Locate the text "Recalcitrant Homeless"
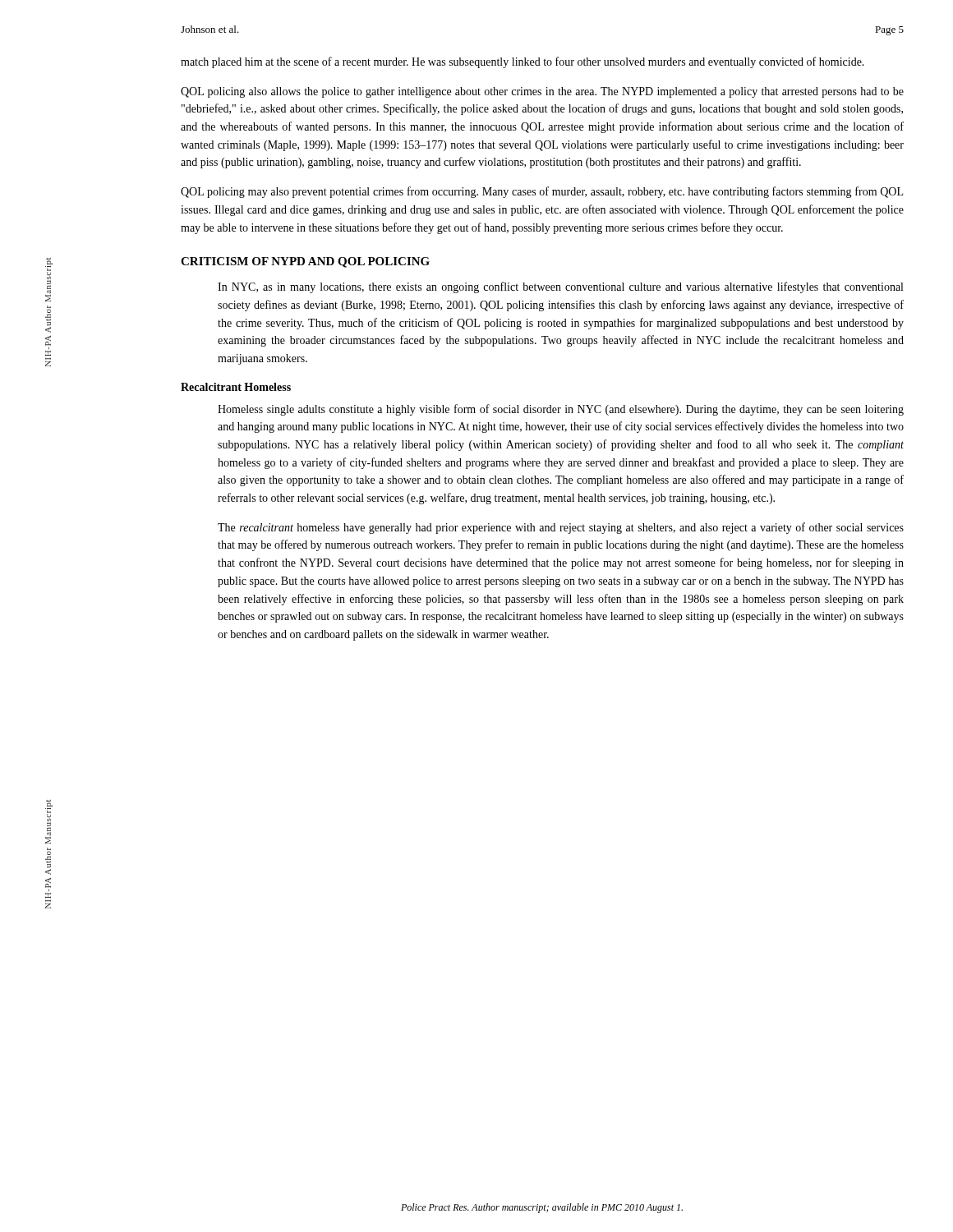The image size is (953, 1232). 236,387
